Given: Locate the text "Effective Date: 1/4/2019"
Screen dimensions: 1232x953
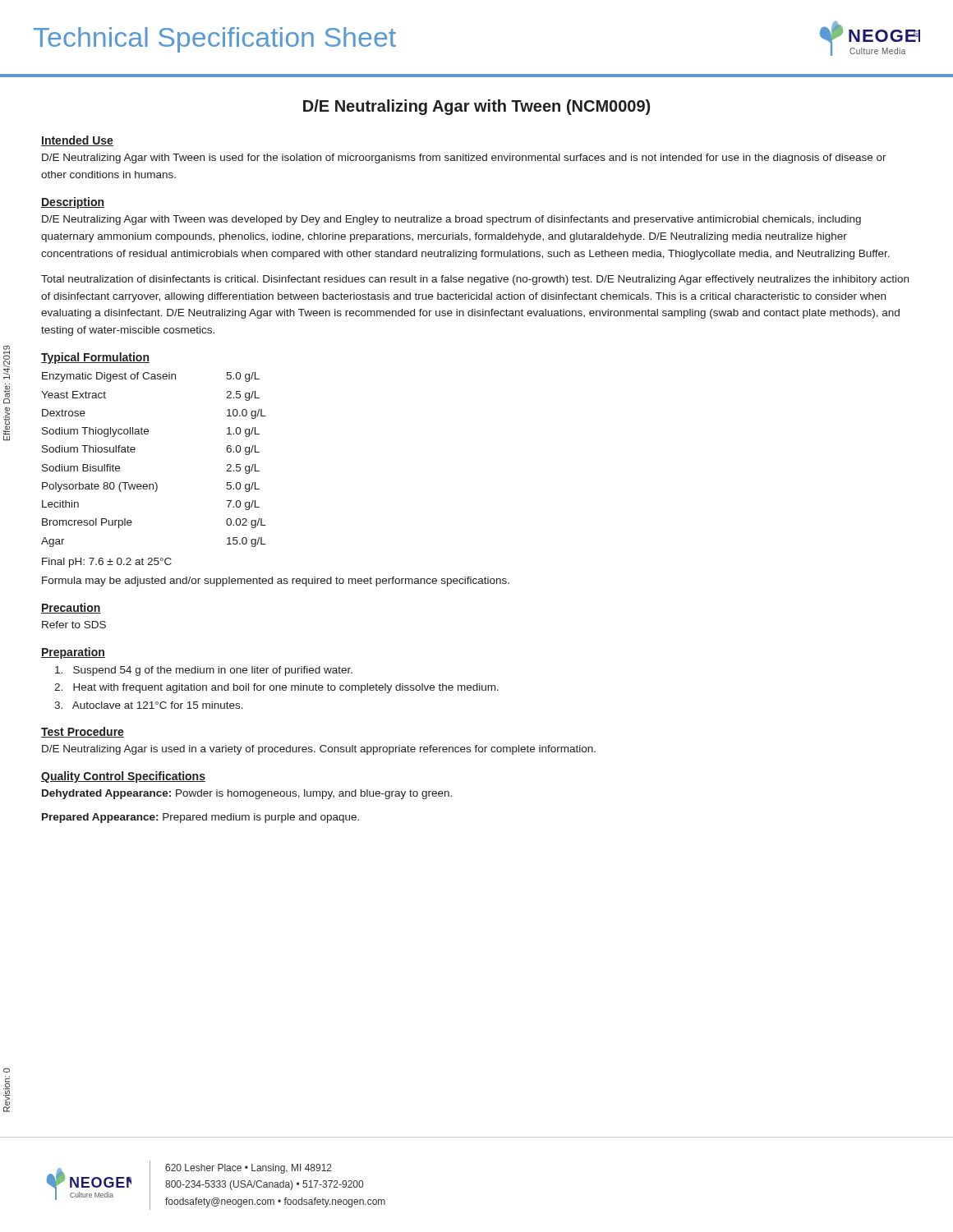Looking at the screenshot, I should coord(7,393).
